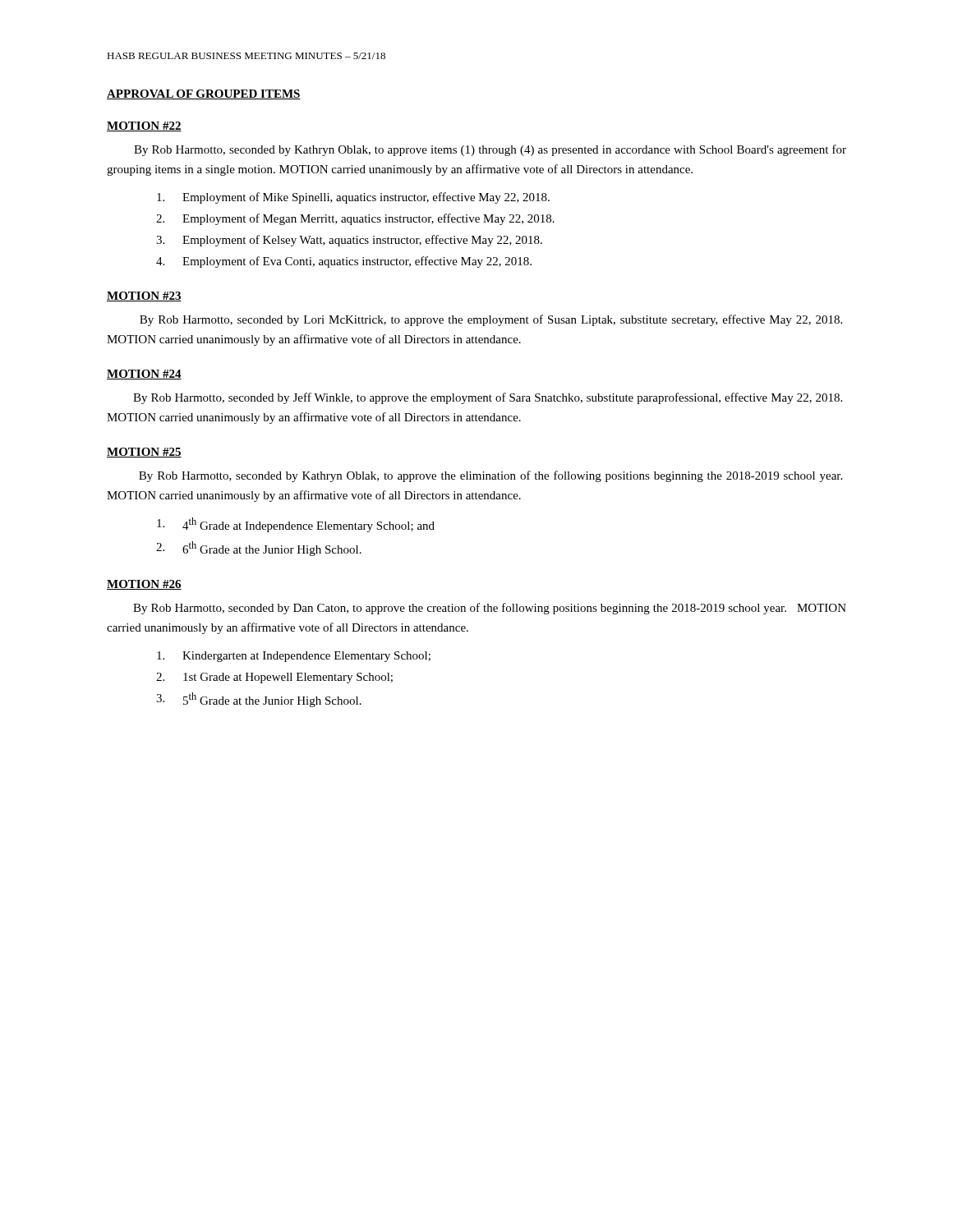Image resolution: width=953 pixels, height=1232 pixels.
Task: Point to "MOTION #26"
Action: [x=144, y=584]
